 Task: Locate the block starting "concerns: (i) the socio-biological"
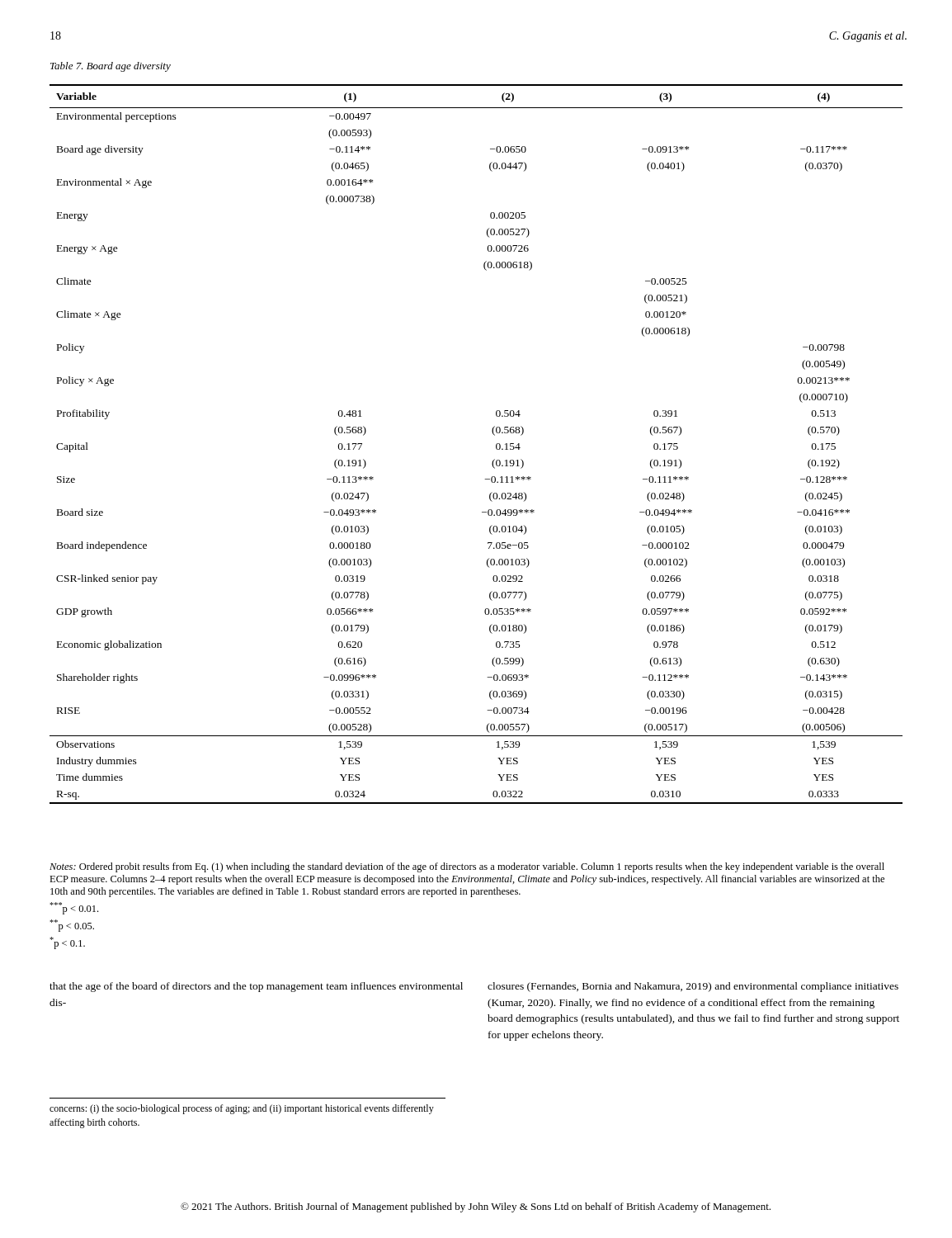pos(242,1115)
